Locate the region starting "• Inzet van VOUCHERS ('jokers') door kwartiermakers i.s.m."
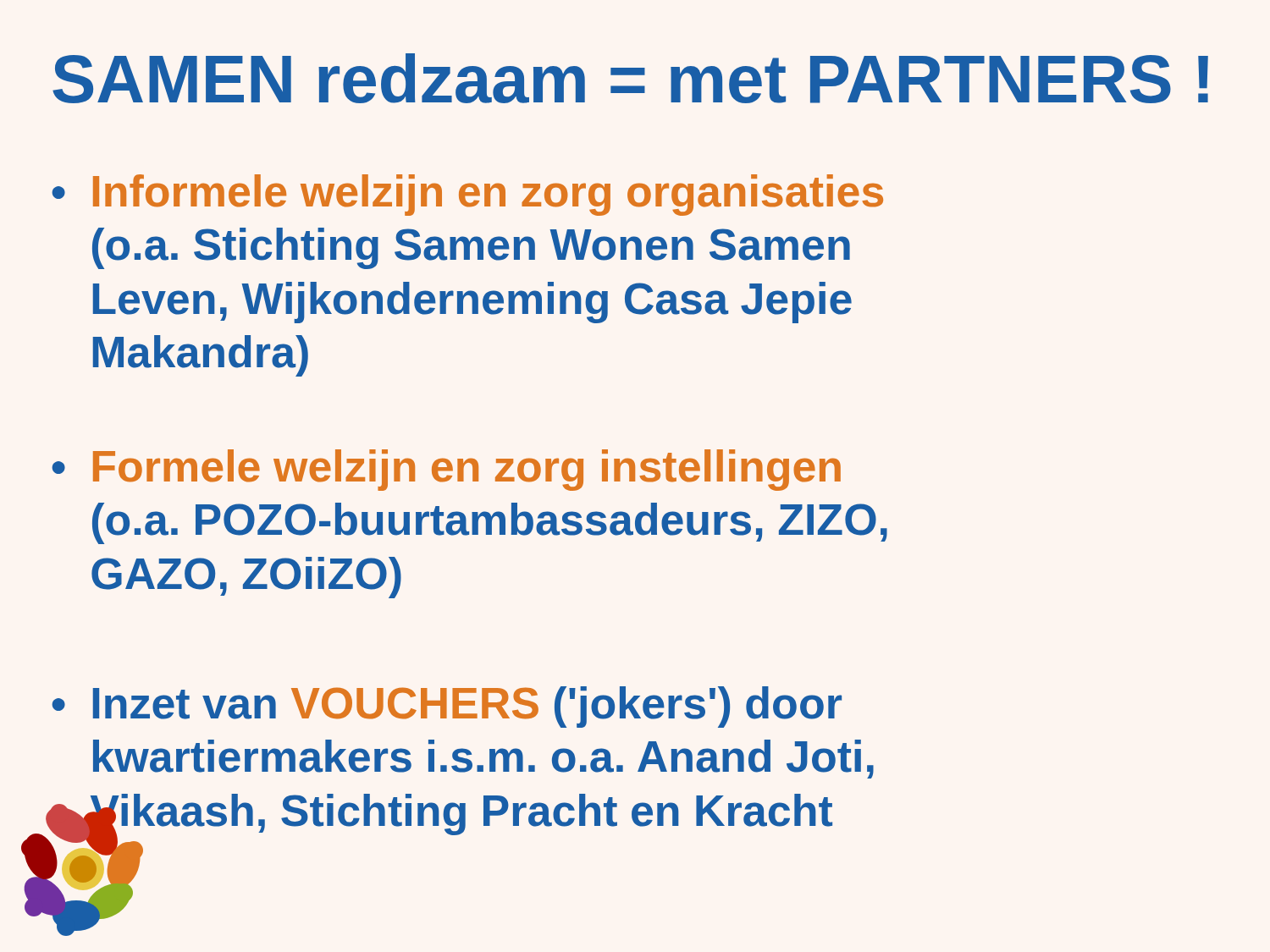The height and width of the screenshot is (952, 1270). pyautogui.click(x=463, y=758)
